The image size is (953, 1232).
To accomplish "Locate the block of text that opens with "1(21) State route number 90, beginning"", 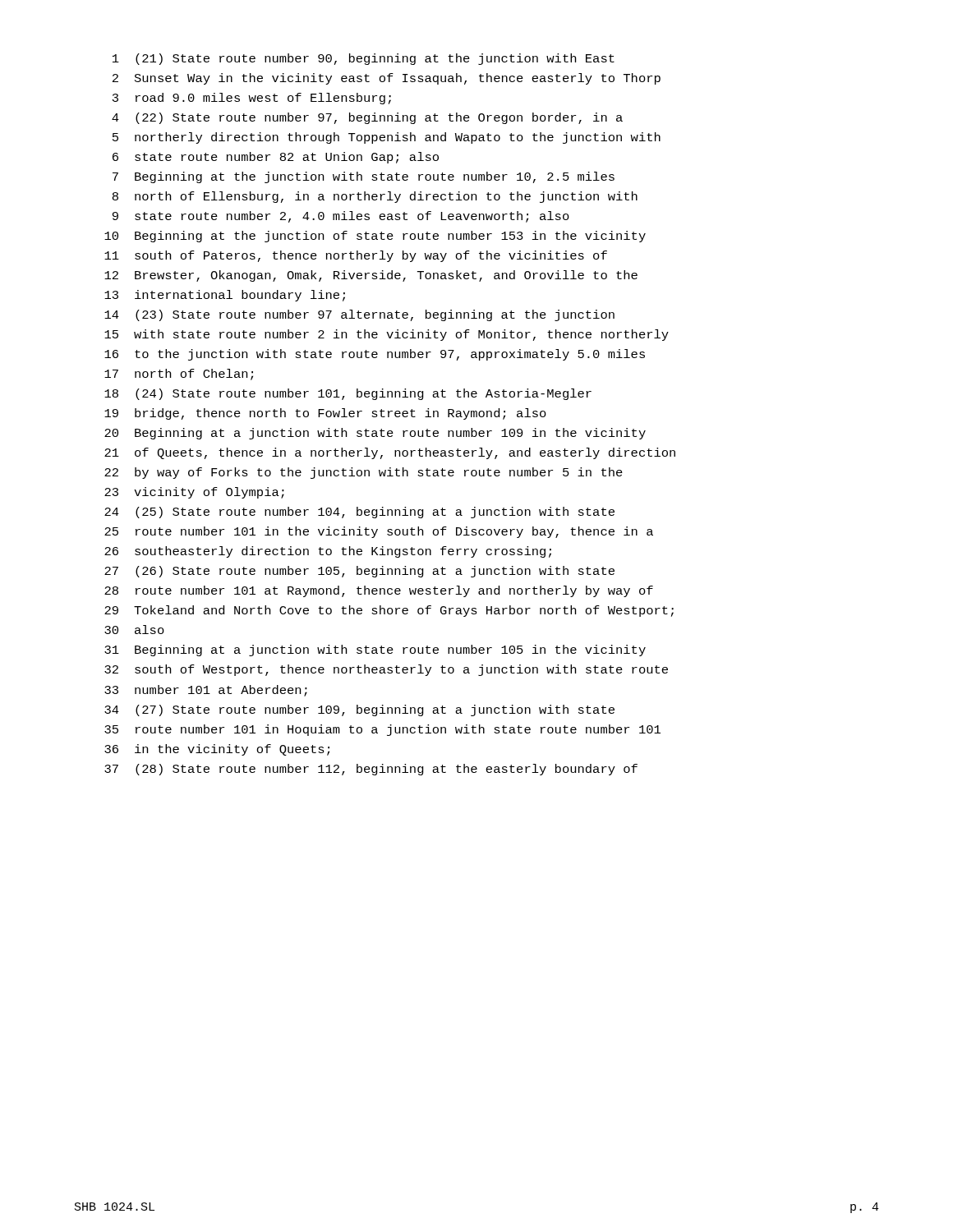I will (x=476, y=79).
